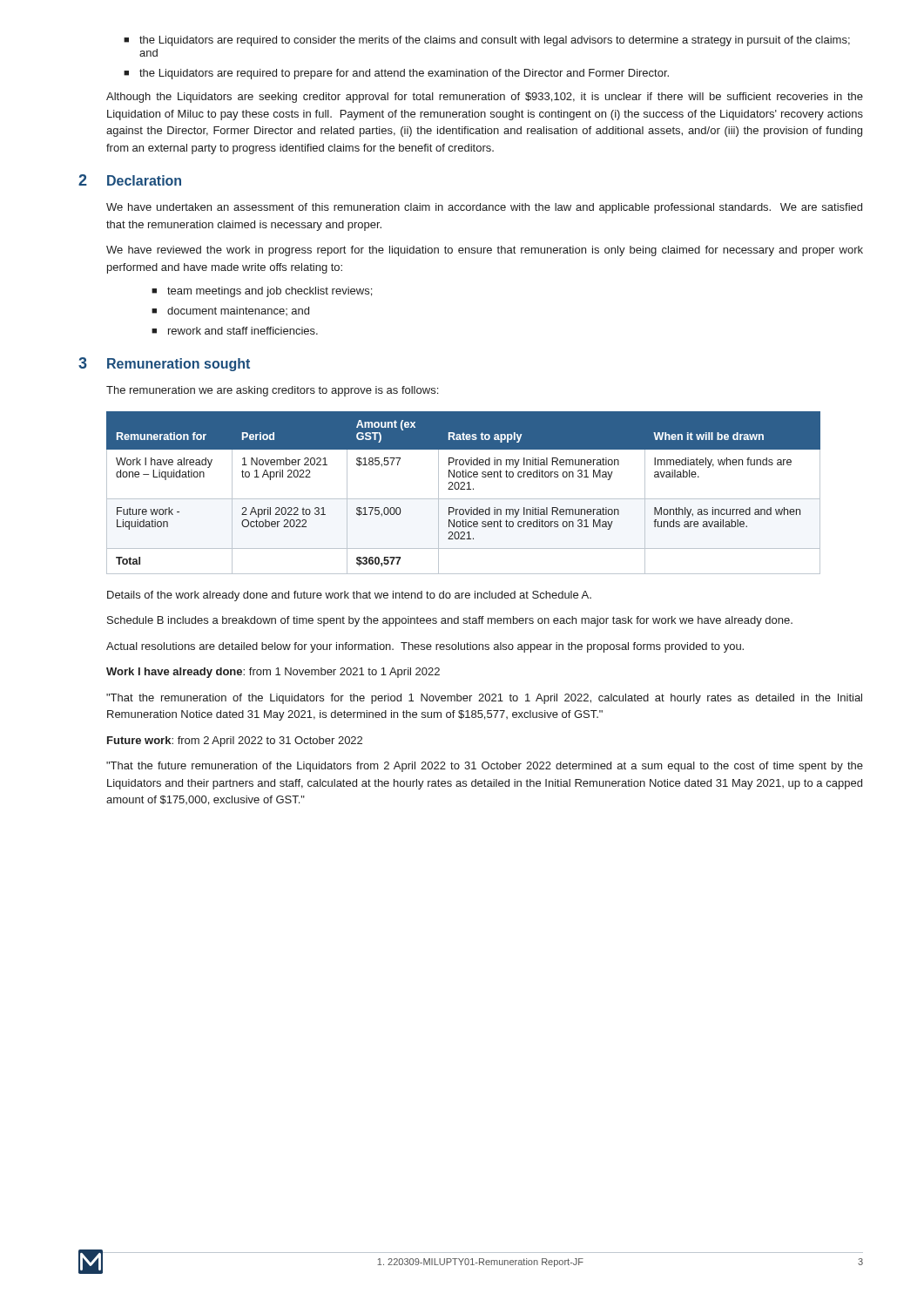Point to the element starting "Details of the work already"
Image resolution: width=924 pixels, height=1307 pixels.
click(x=349, y=594)
